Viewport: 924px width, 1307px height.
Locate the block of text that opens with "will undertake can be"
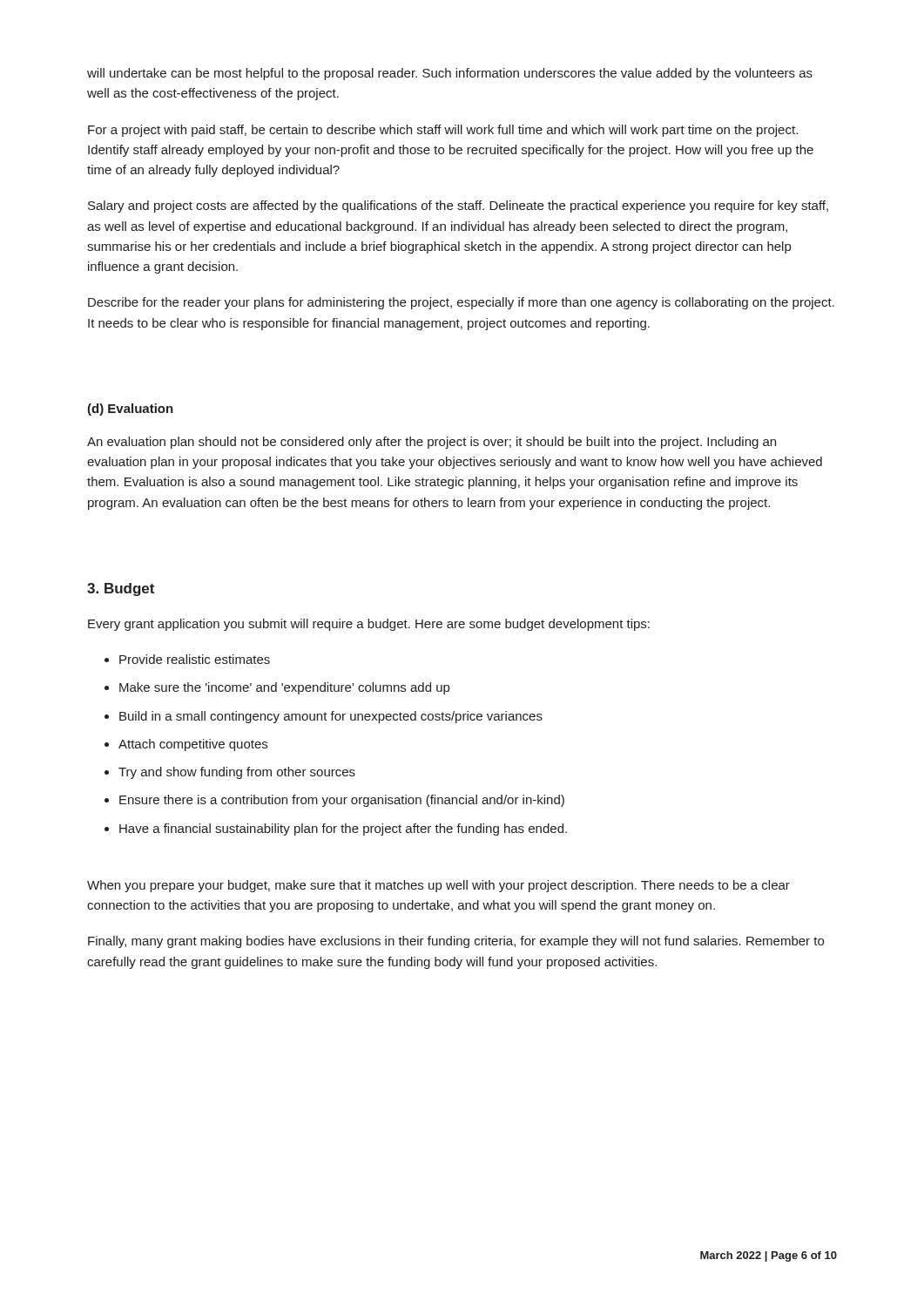[x=450, y=83]
